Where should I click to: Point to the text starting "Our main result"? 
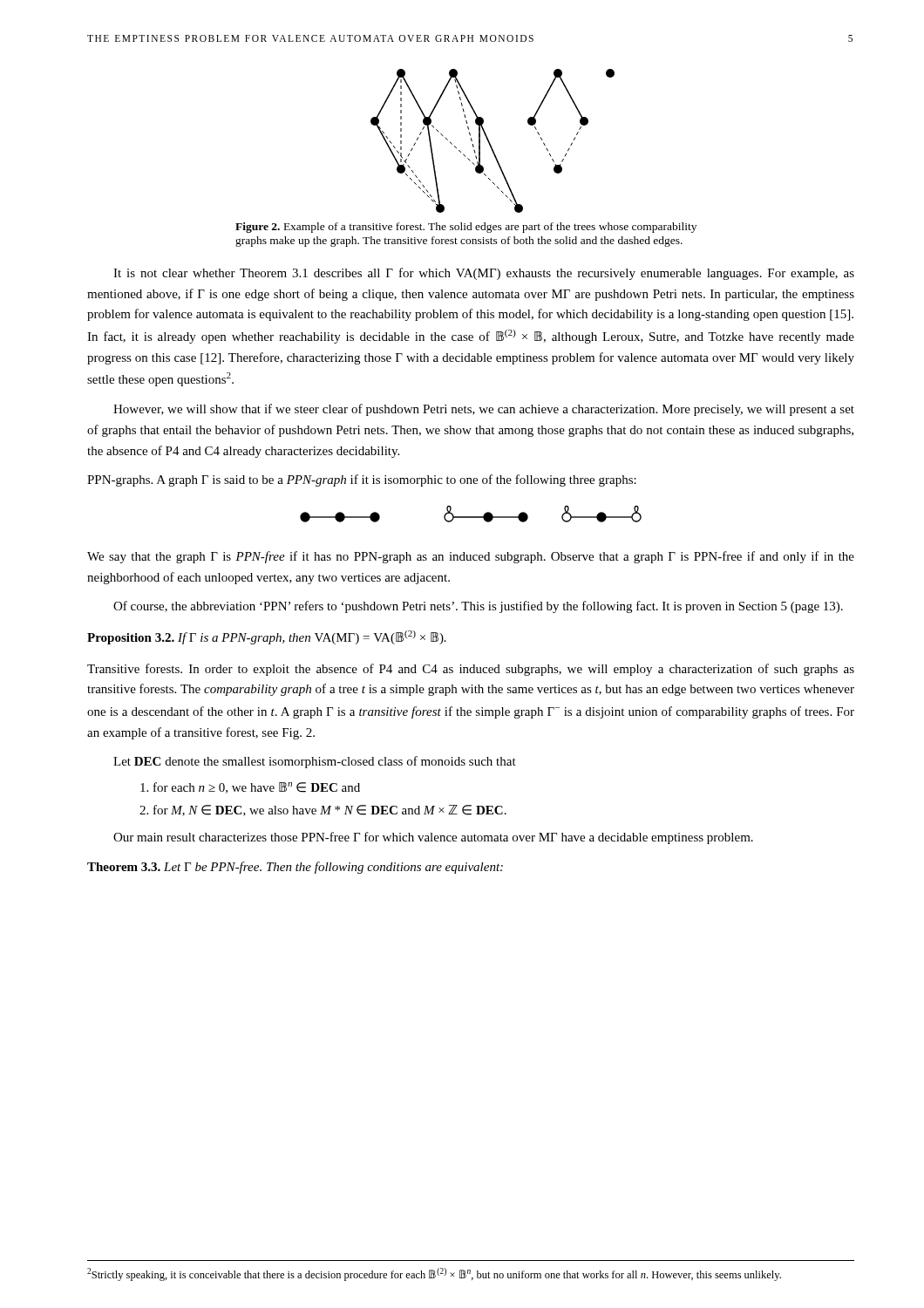[x=433, y=838]
